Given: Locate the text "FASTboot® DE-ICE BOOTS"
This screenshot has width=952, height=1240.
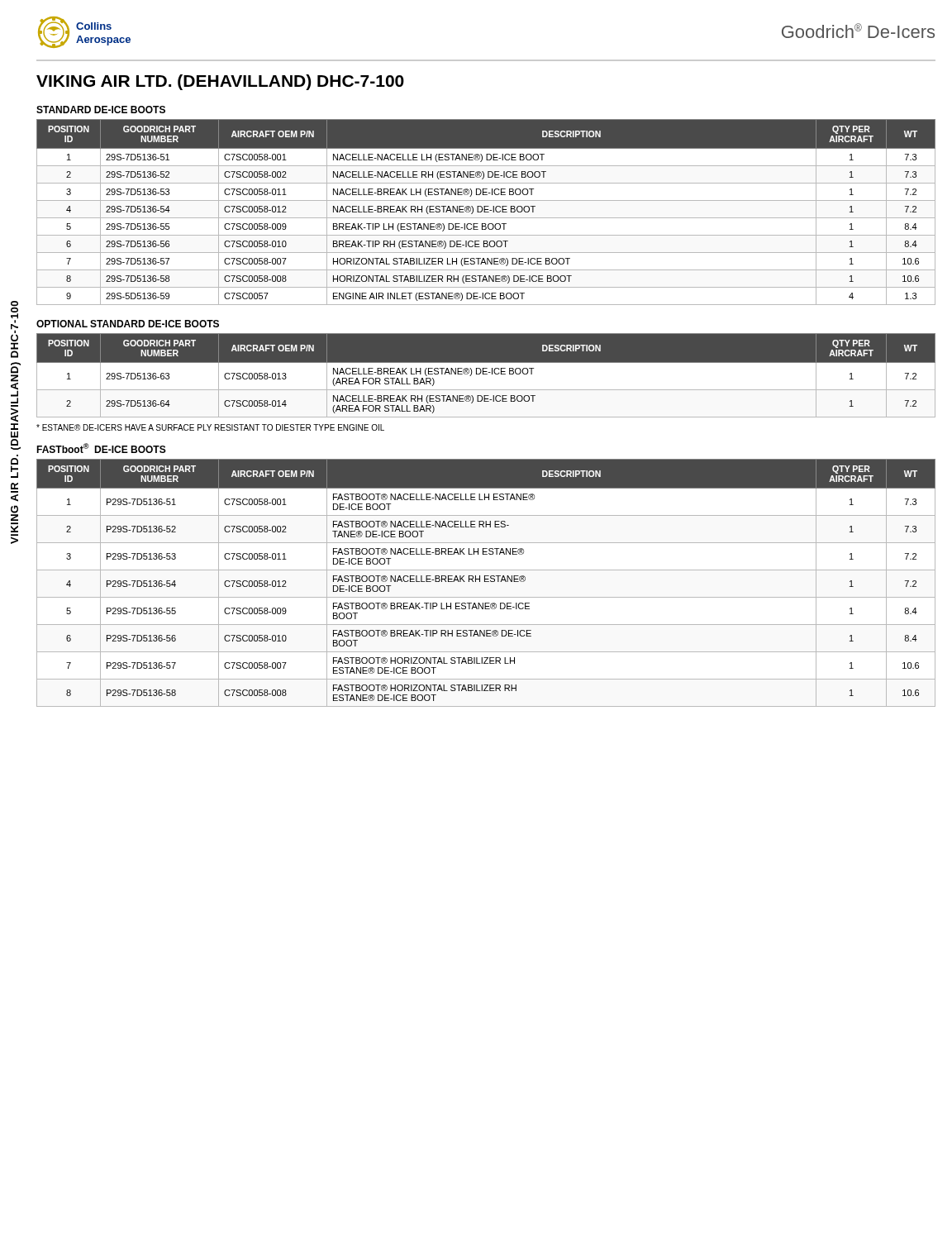Looking at the screenshot, I should (101, 449).
